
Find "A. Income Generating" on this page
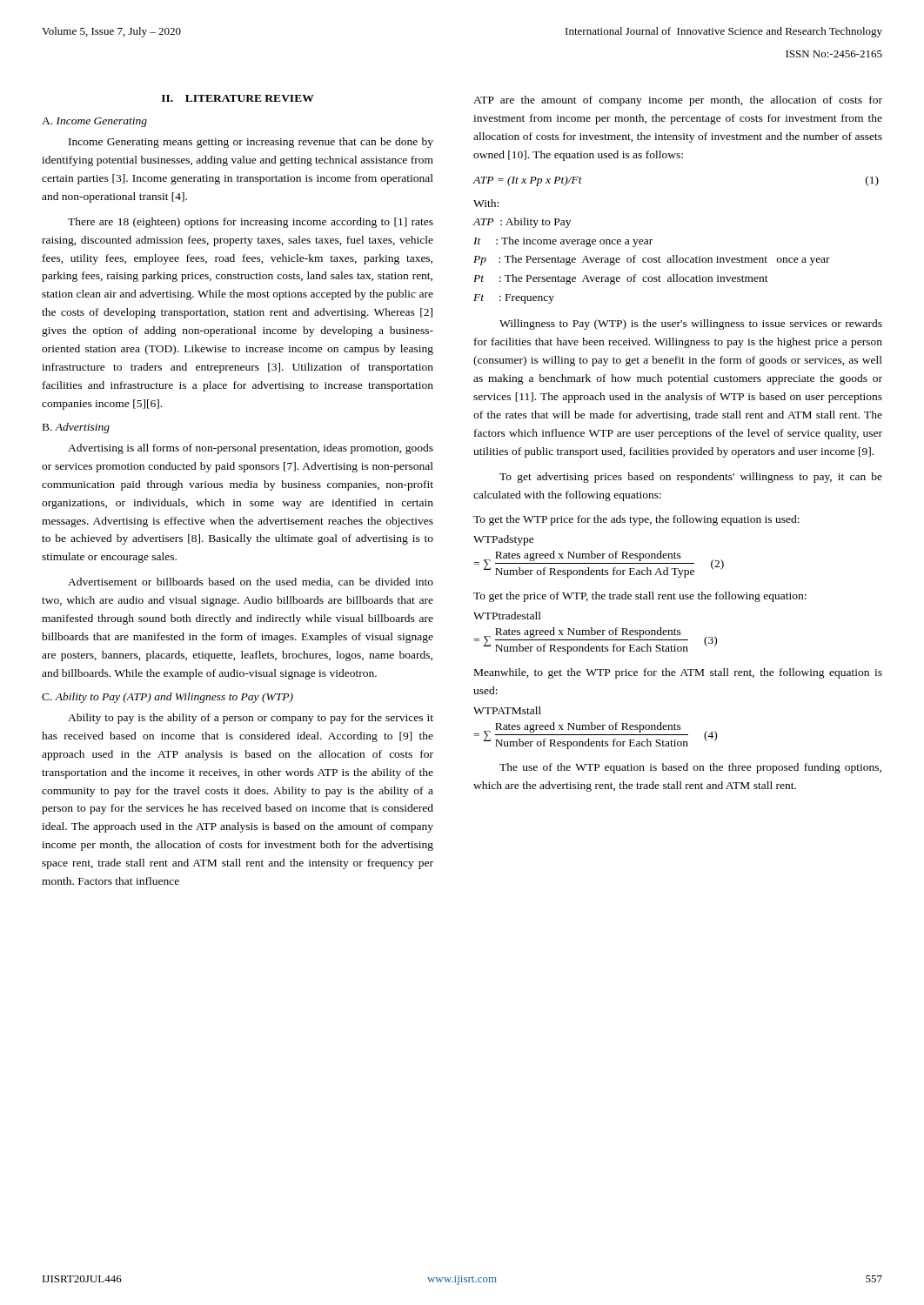(x=94, y=120)
